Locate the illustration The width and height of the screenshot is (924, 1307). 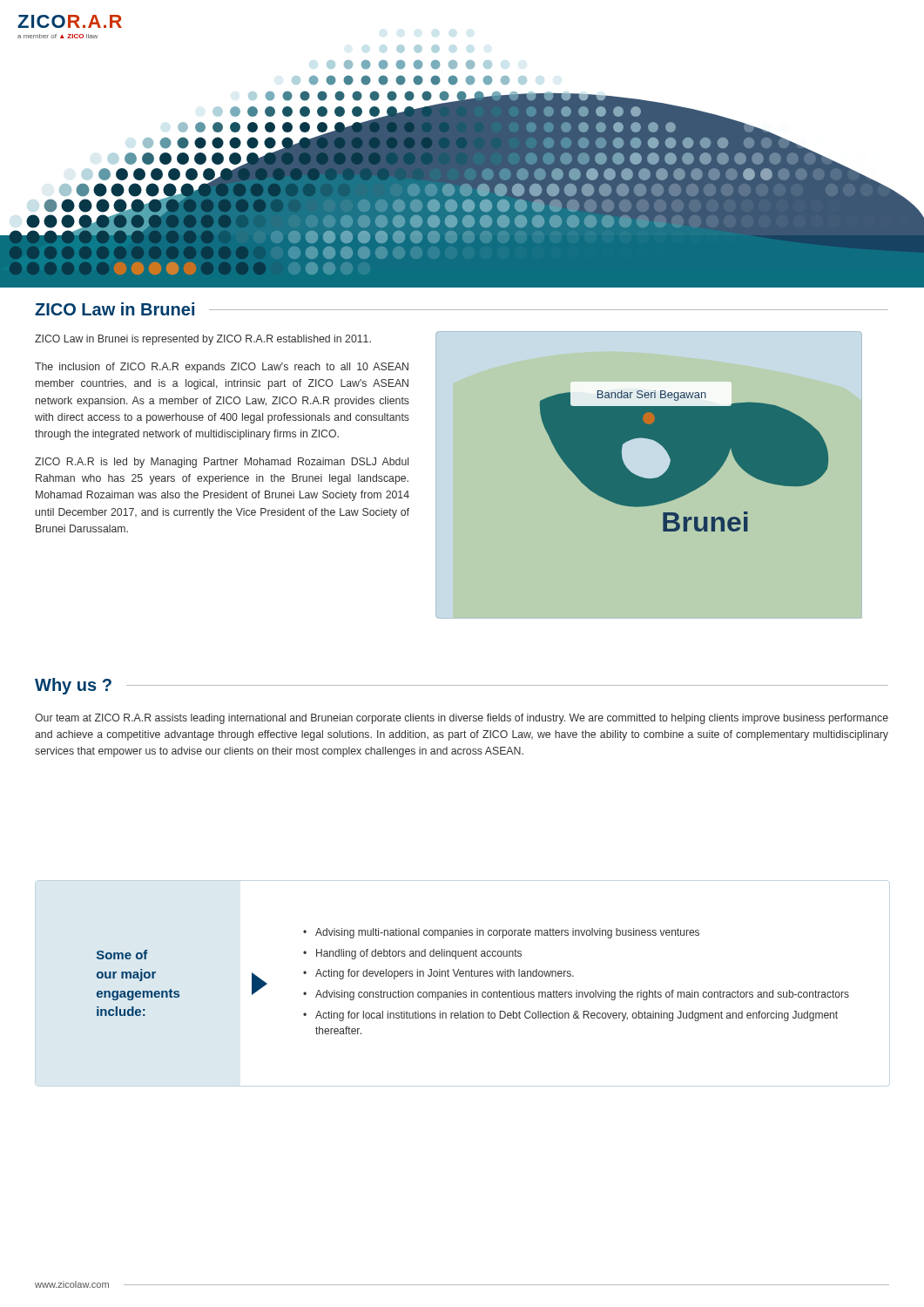[x=462, y=144]
